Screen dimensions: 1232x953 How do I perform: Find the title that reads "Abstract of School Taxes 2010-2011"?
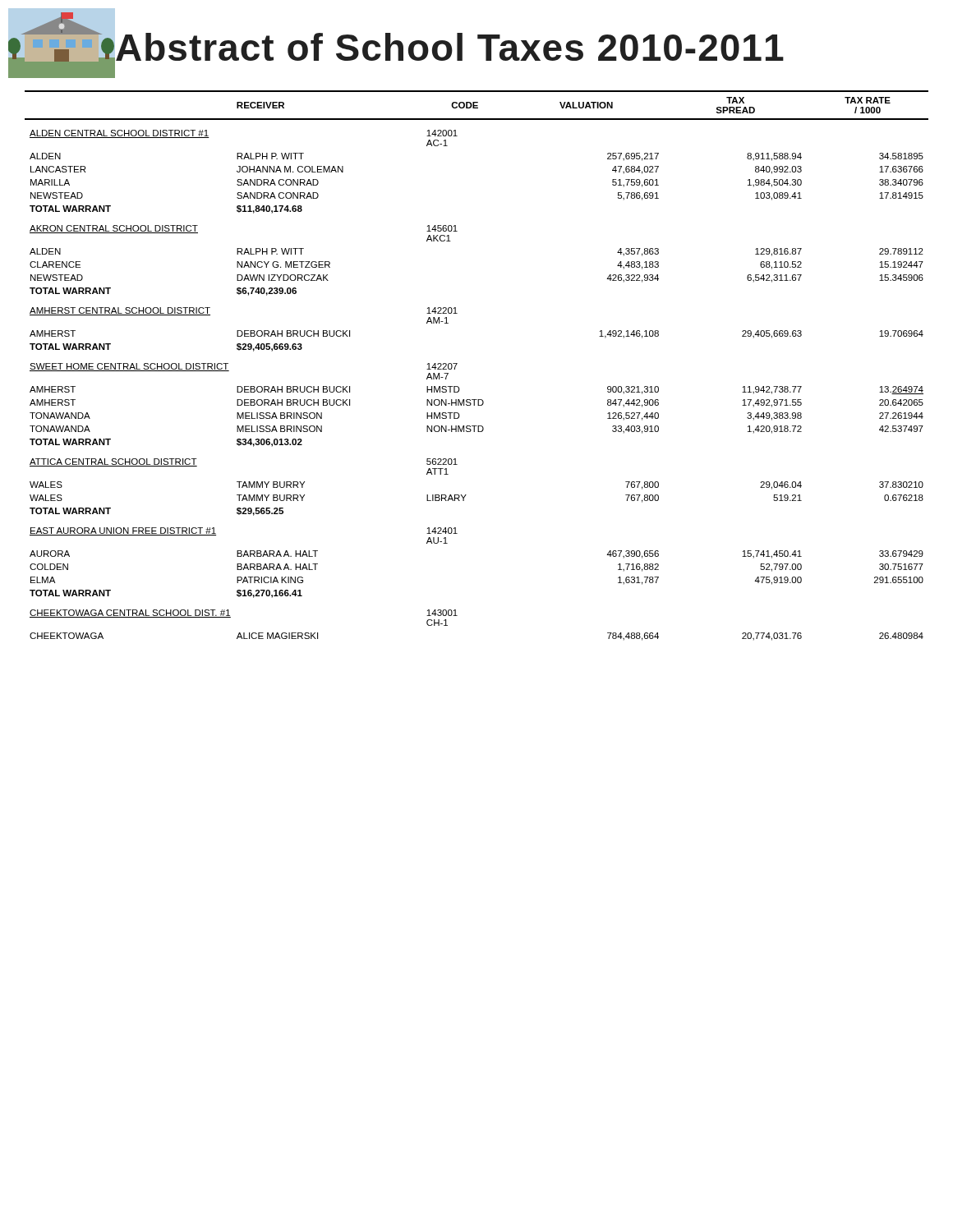click(450, 47)
